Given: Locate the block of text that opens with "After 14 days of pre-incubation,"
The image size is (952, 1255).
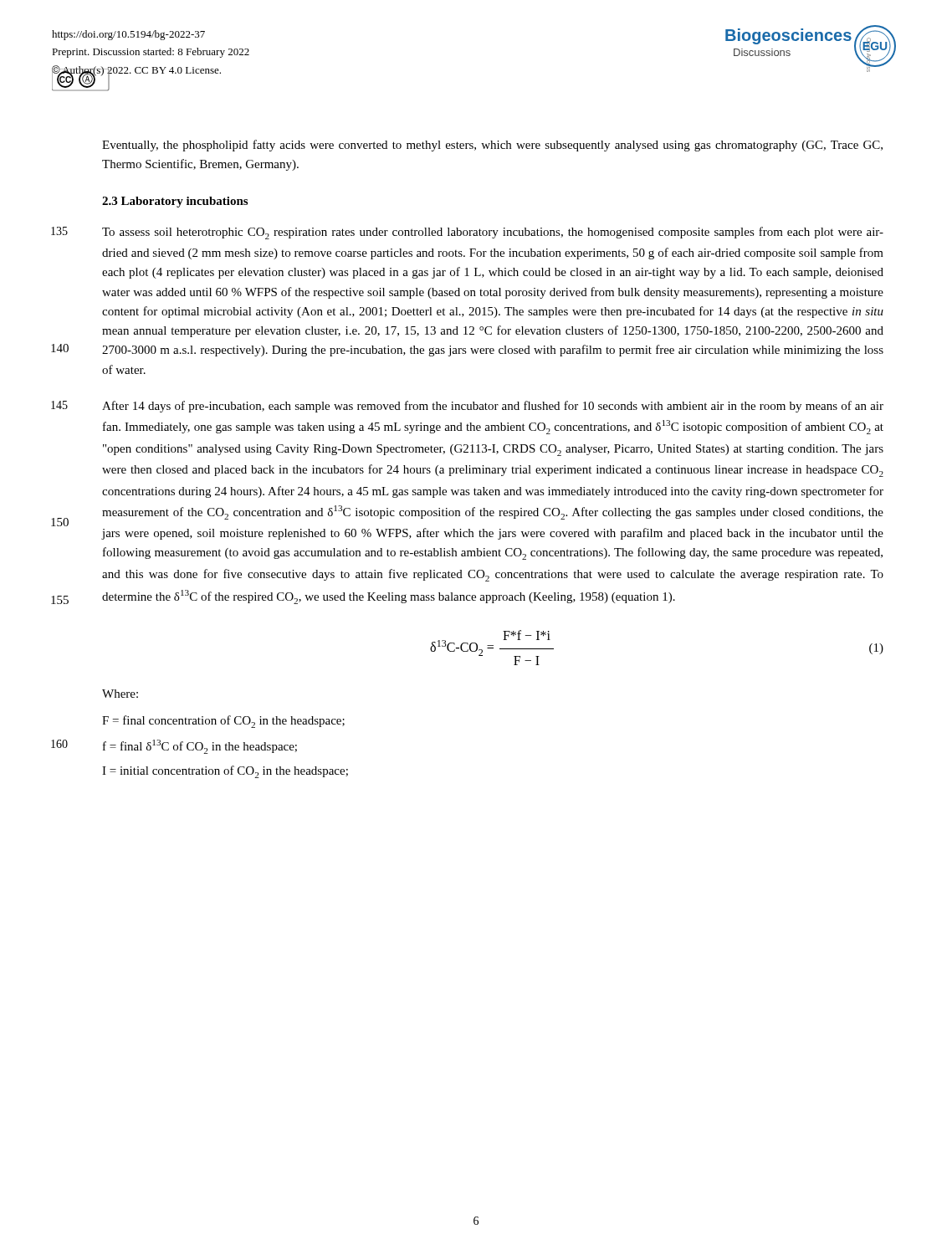Looking at the screenshot, I should tap(493, 504).
